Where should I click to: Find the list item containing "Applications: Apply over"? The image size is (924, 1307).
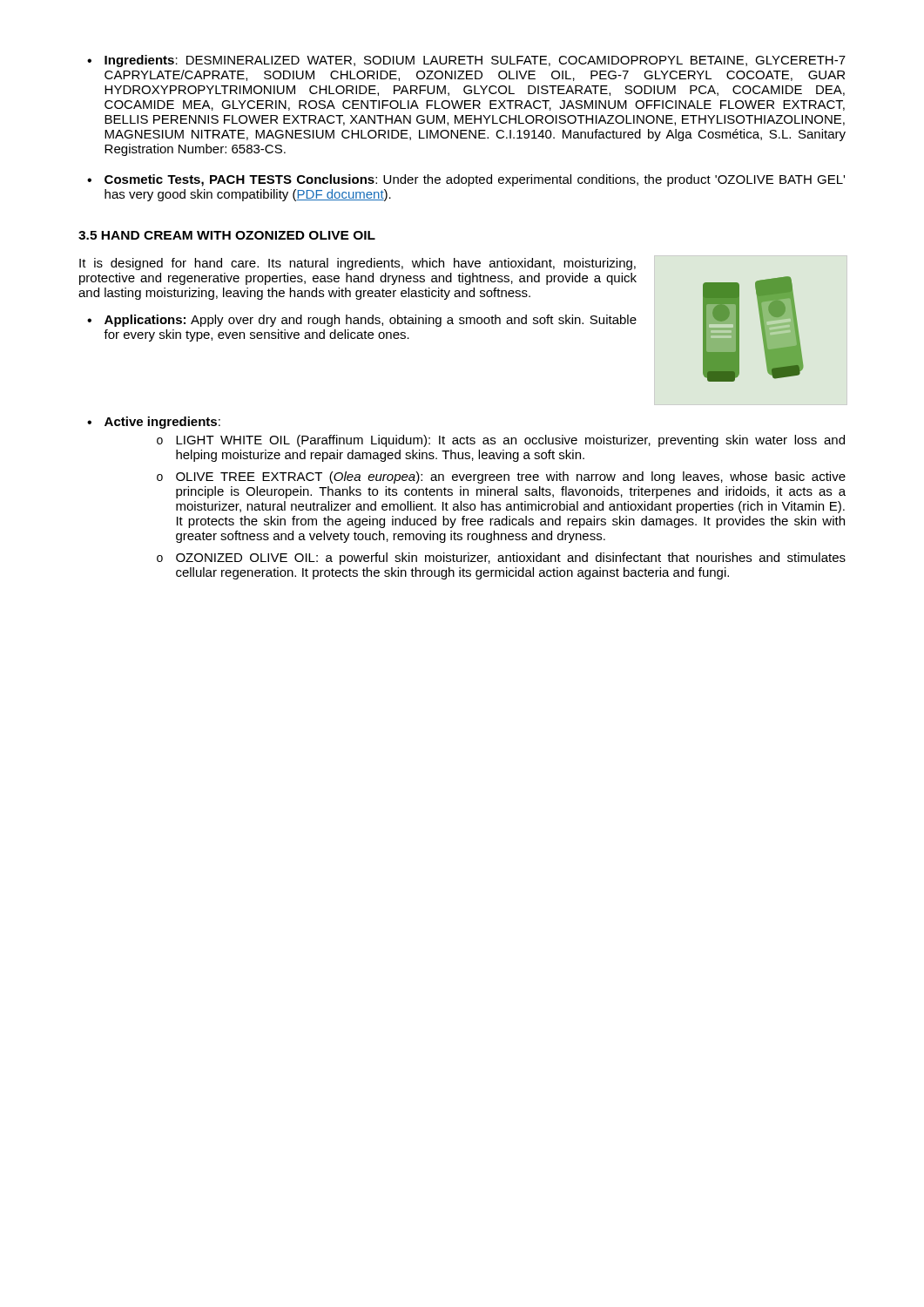(370, 327)
